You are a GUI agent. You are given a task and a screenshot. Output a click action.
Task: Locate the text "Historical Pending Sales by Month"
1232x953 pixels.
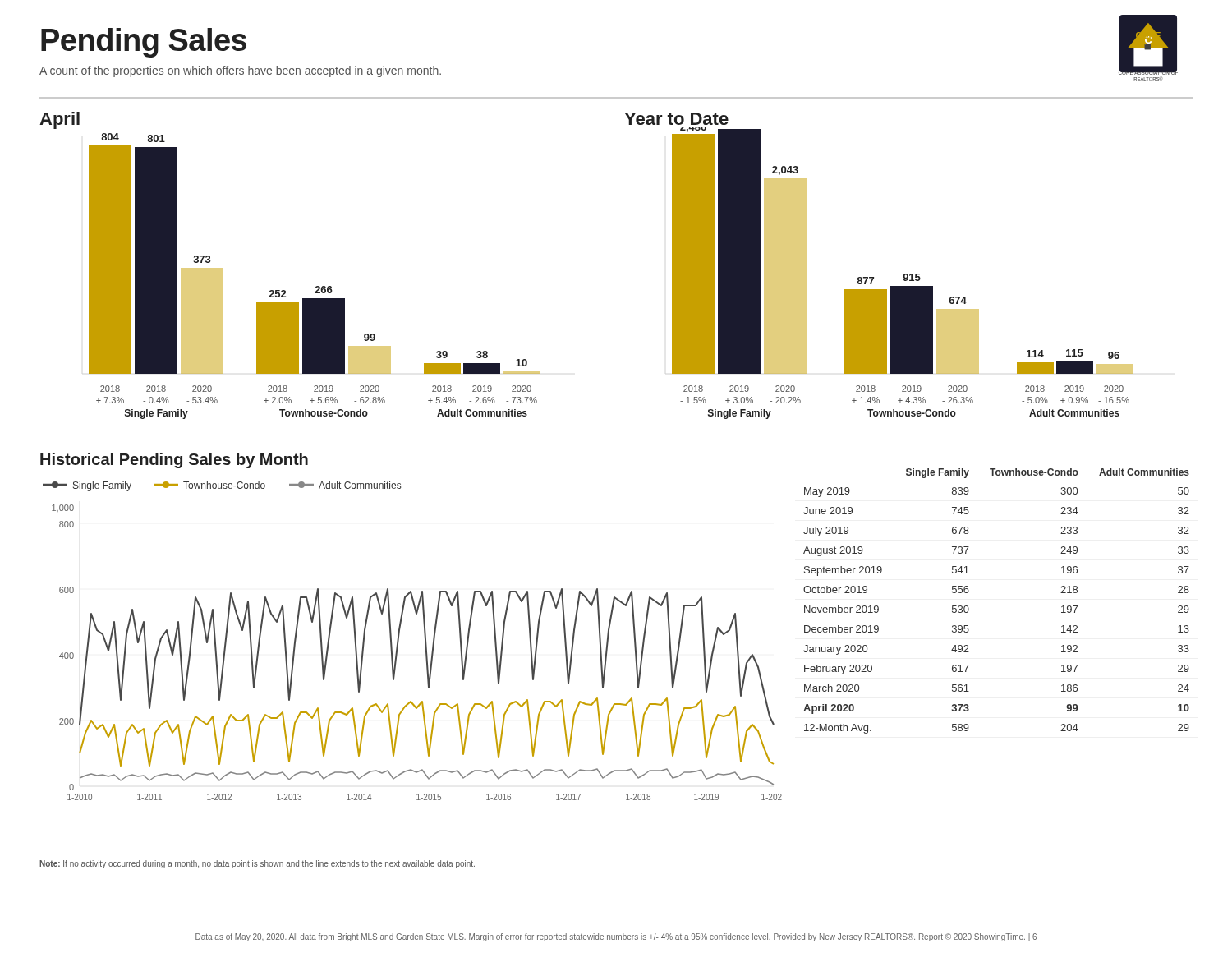174,459
